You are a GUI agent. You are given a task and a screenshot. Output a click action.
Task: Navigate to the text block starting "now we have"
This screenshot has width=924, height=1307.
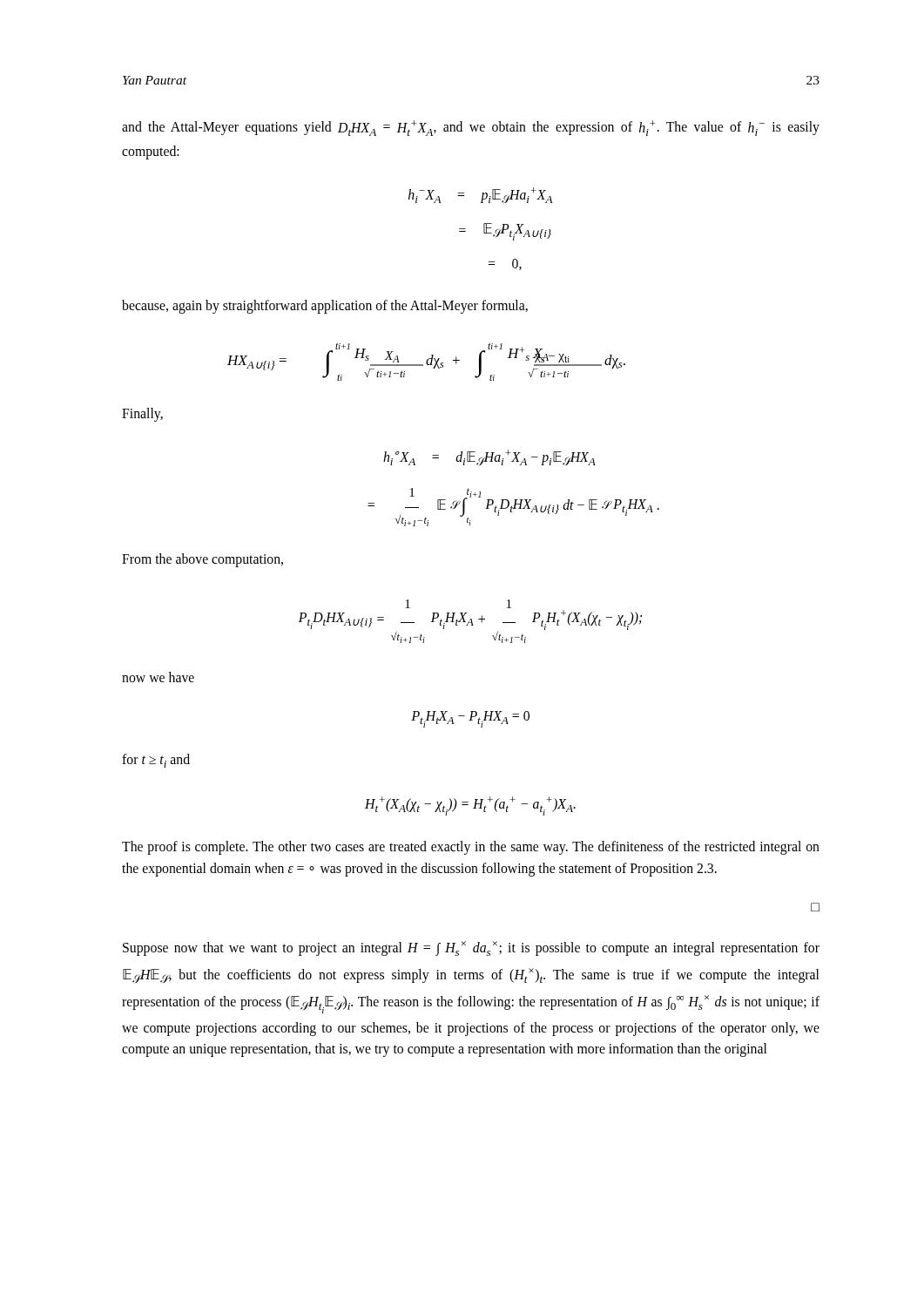tap(158, 677)
